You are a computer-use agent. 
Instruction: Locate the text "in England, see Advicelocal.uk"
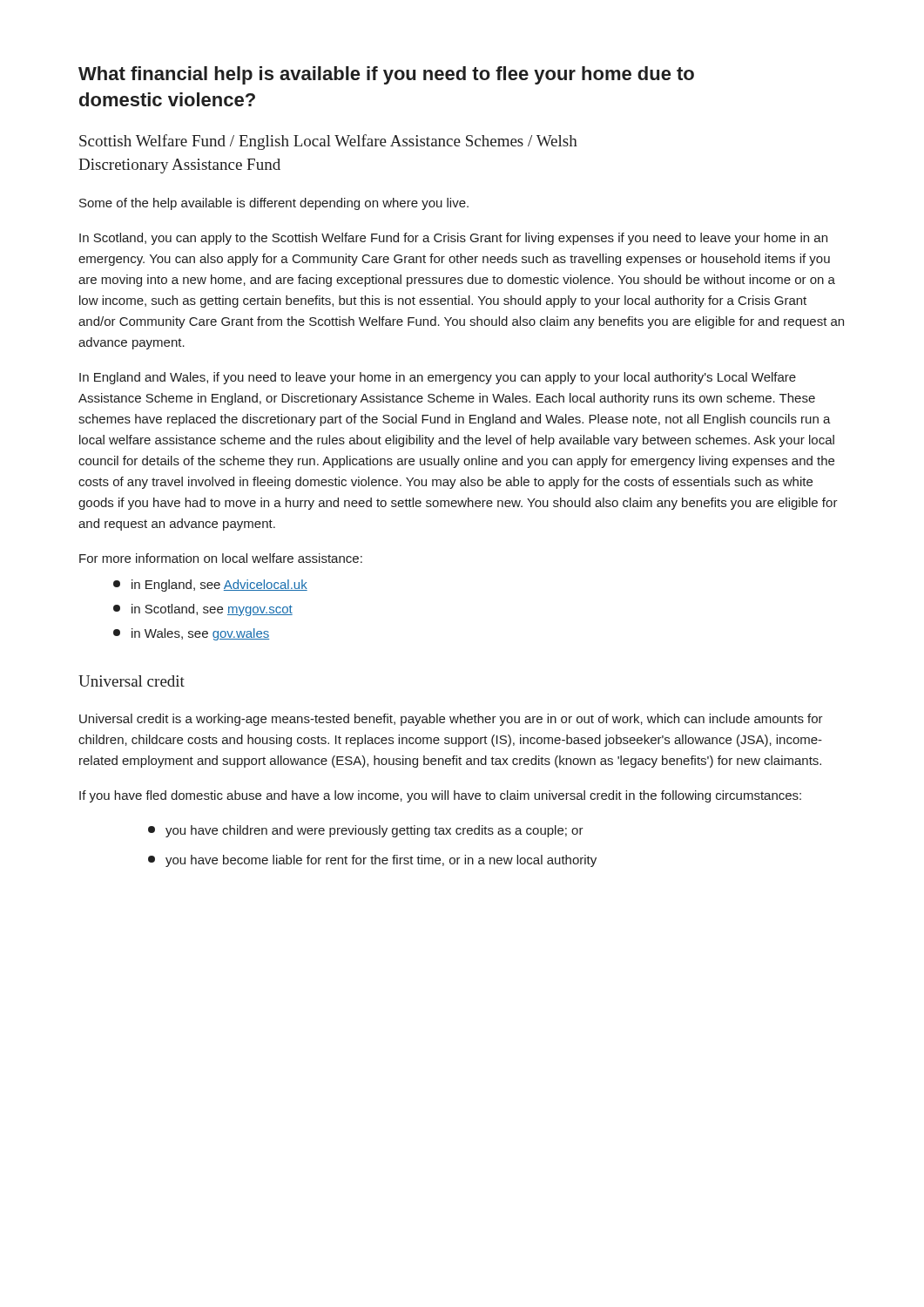coord(210,584)
